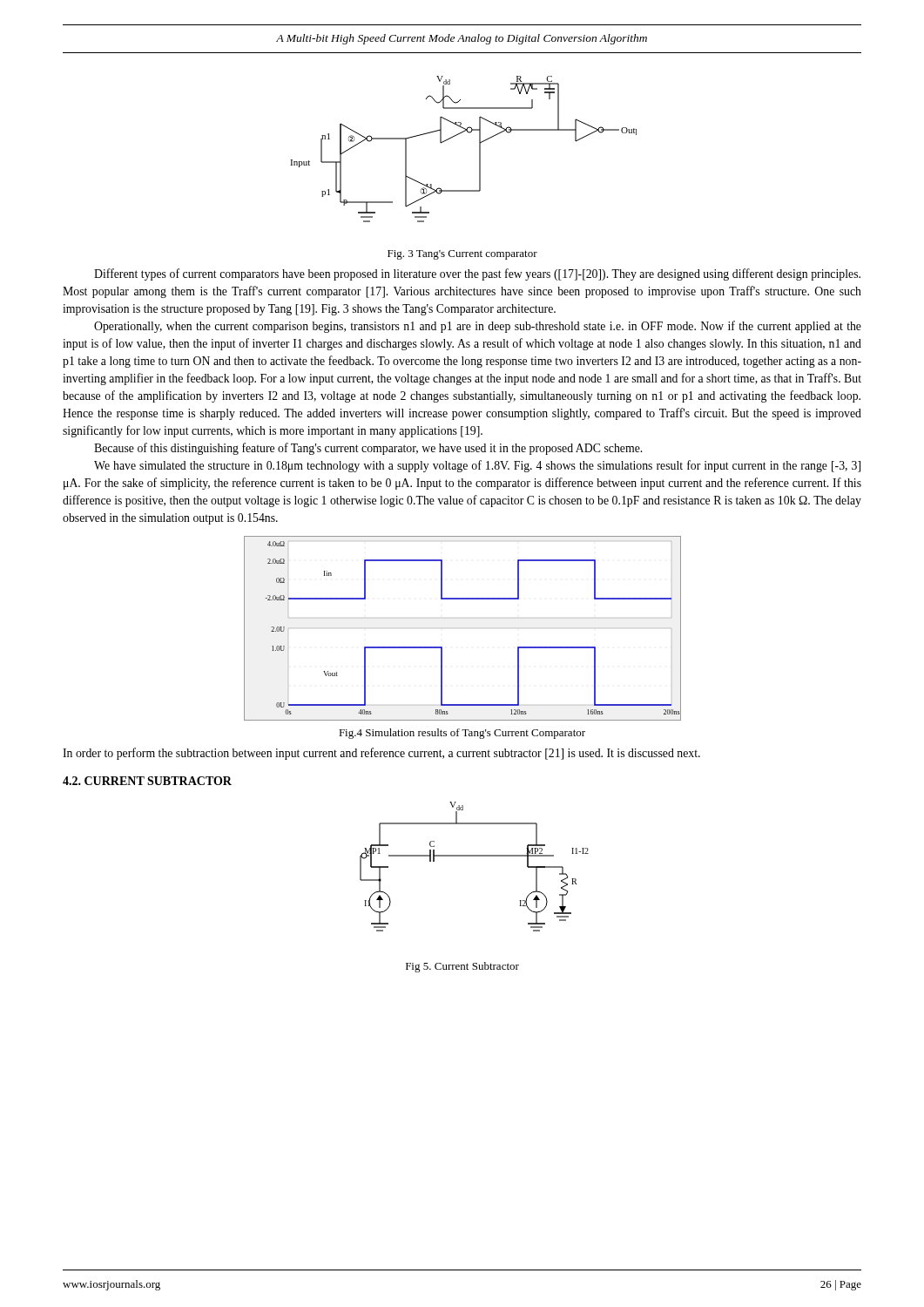Click on the screenshot

point(462,630)
